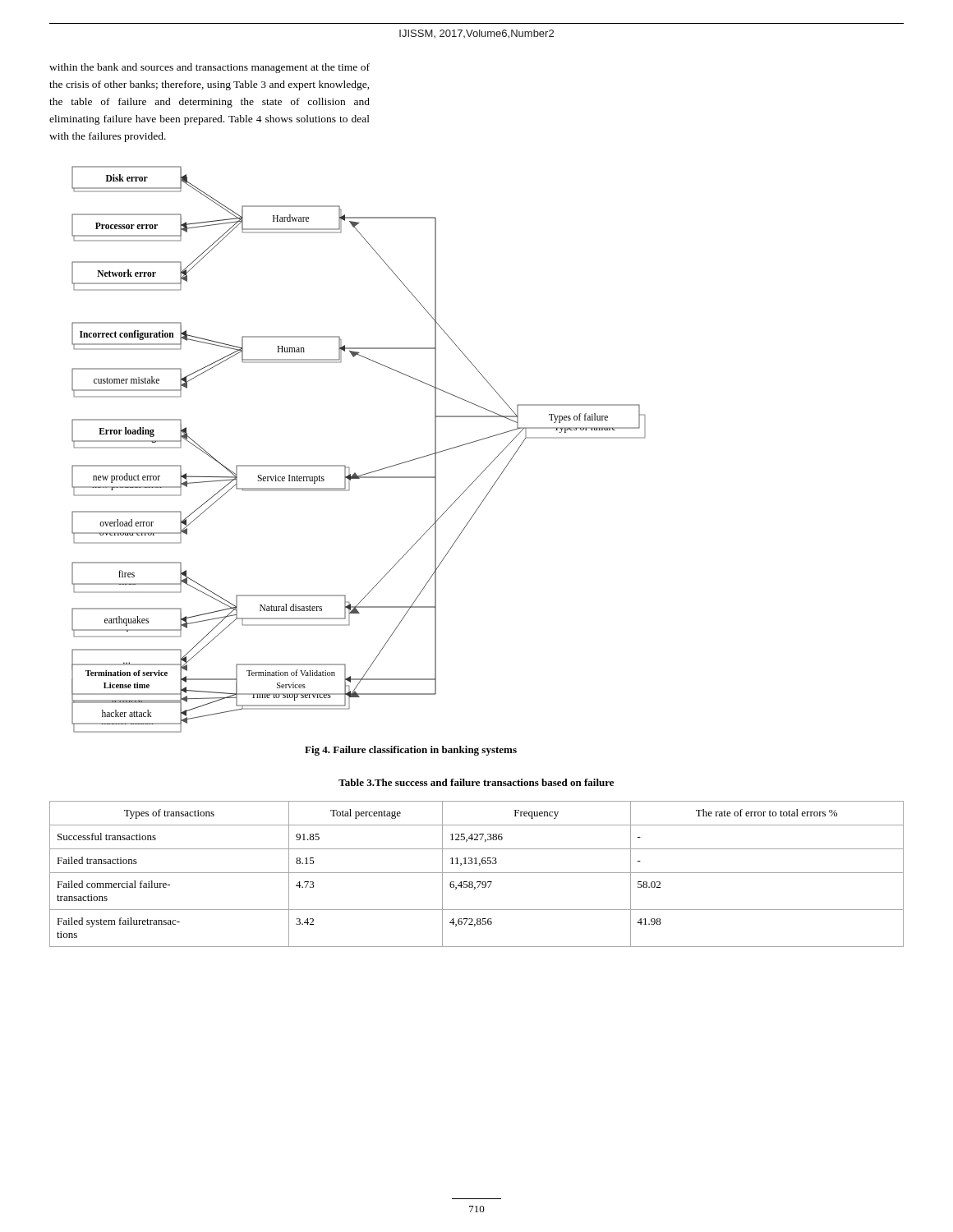Find the table that mentions "Types of transactions"

(x=476, y=874)
